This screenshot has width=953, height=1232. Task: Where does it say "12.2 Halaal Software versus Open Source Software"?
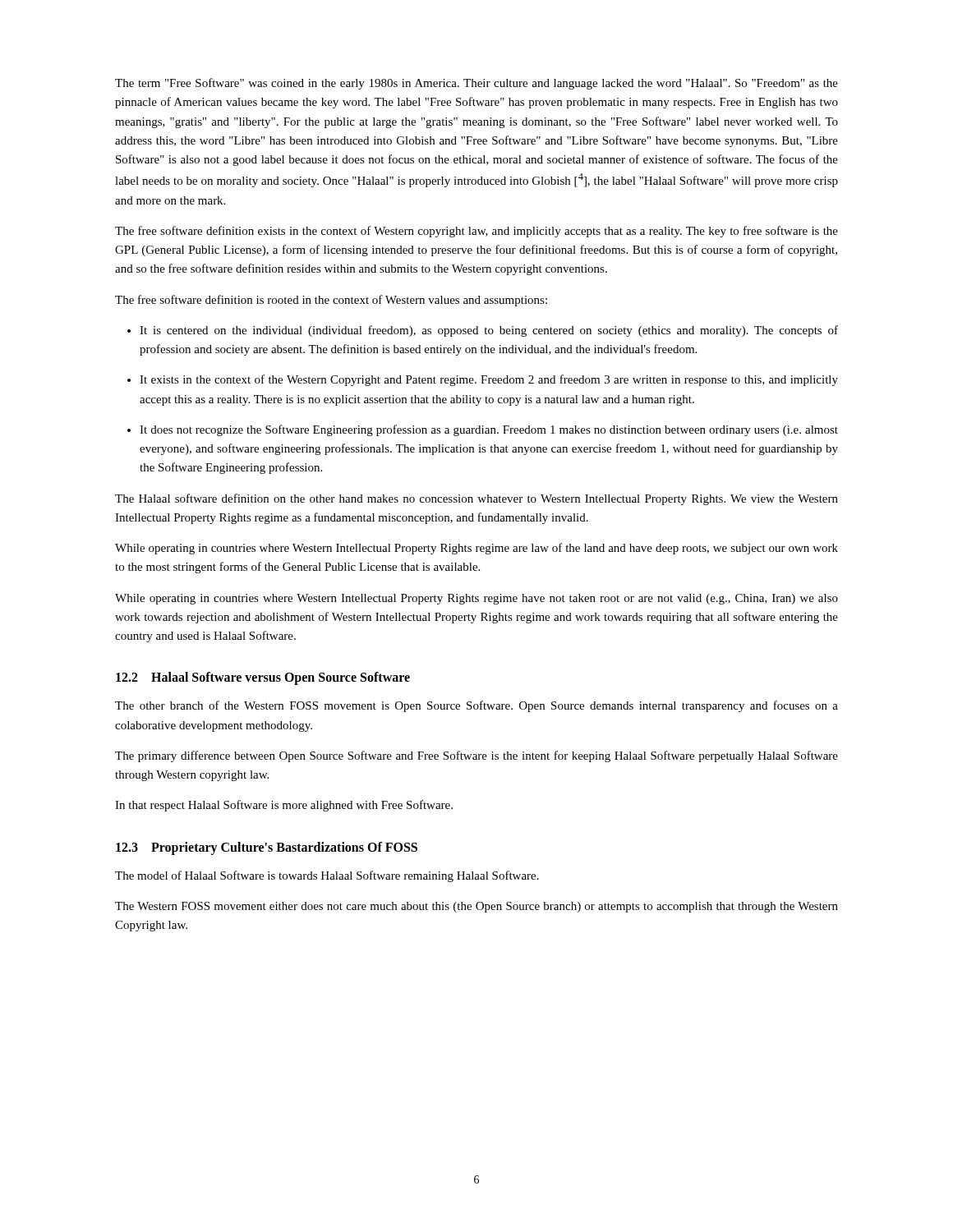point(263,677)
